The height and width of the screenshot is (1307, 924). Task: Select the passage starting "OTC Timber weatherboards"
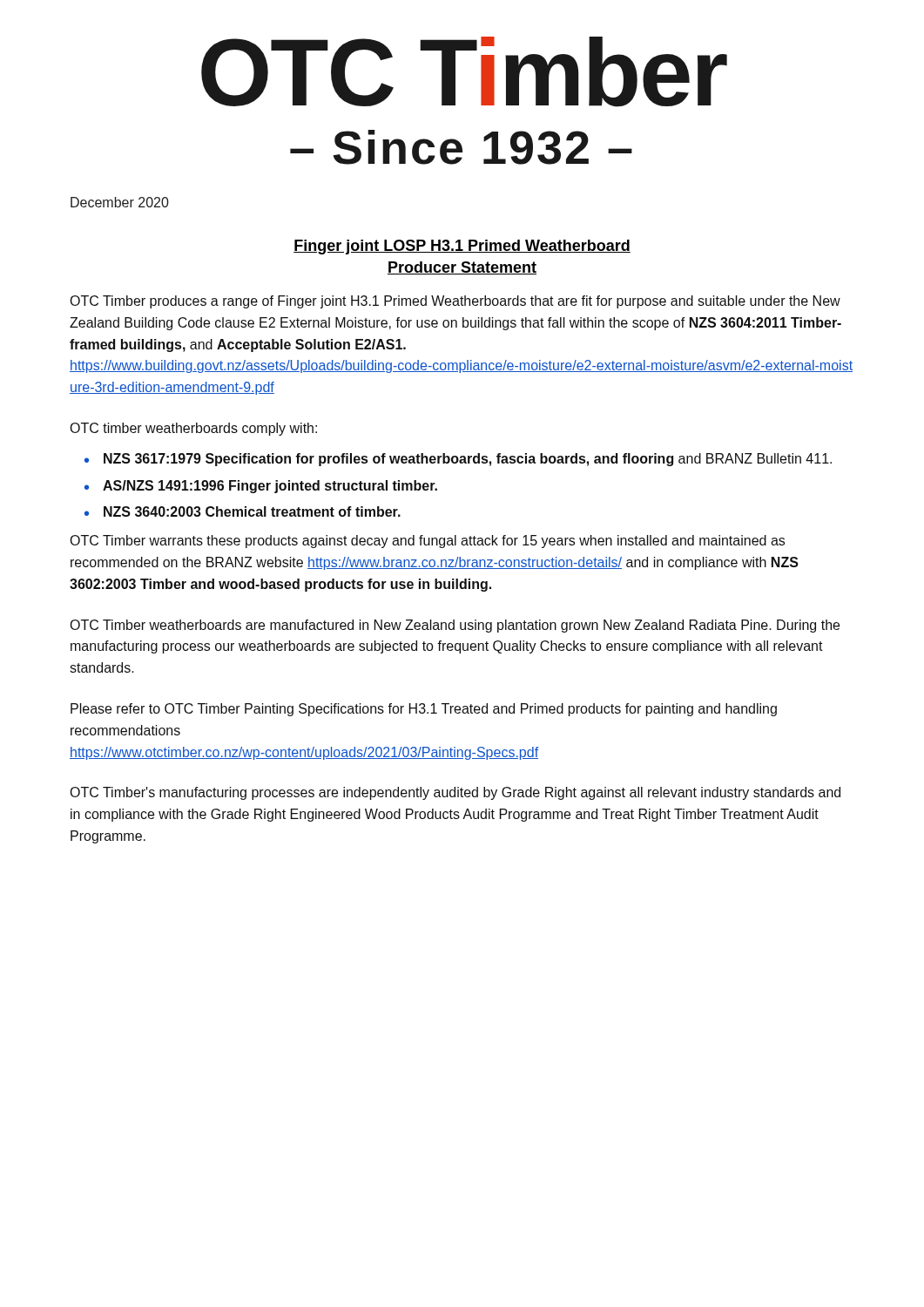click(x=455, y=646)
